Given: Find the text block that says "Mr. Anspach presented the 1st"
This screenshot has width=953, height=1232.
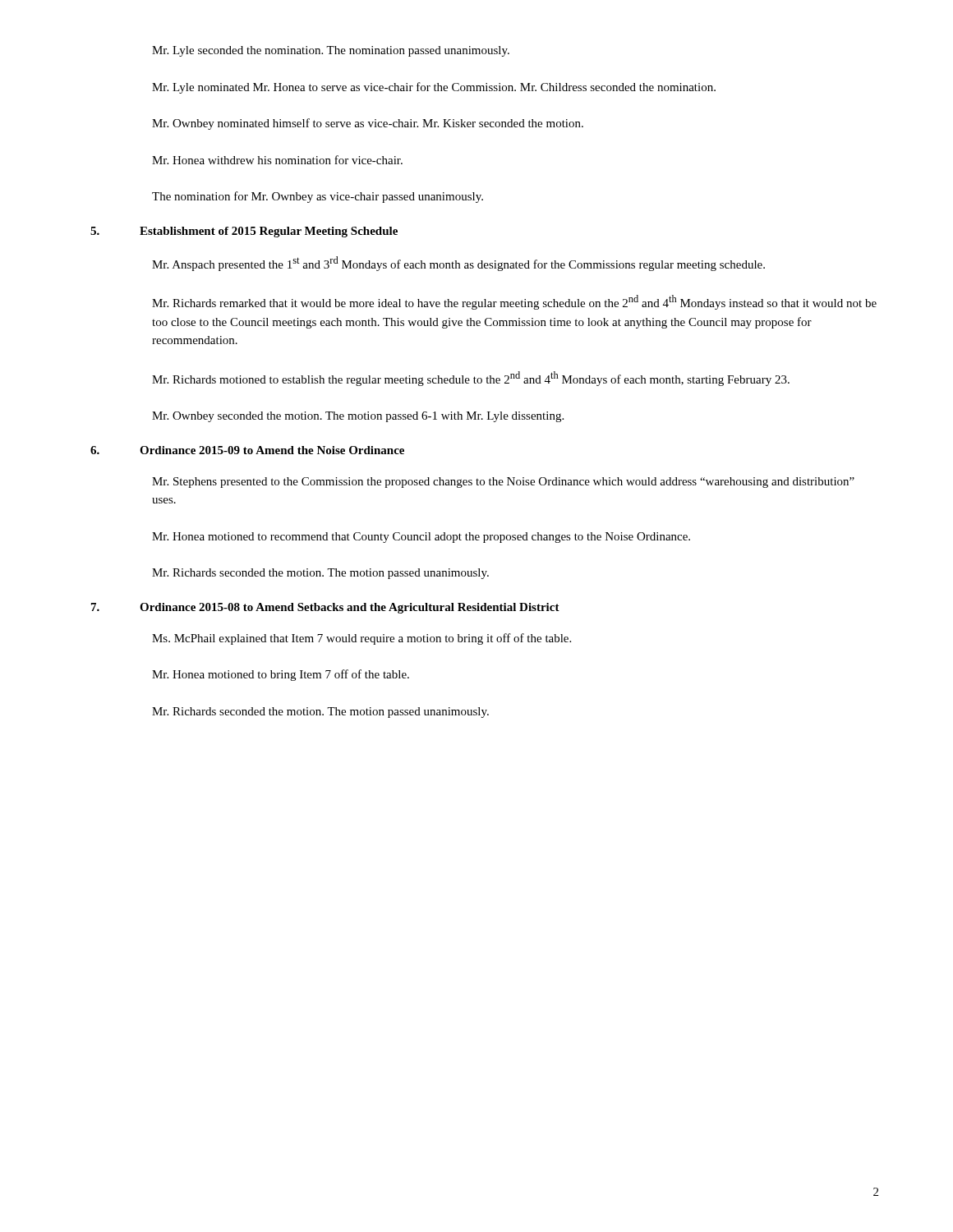Looking at the screenshot, I should (459, 262).
